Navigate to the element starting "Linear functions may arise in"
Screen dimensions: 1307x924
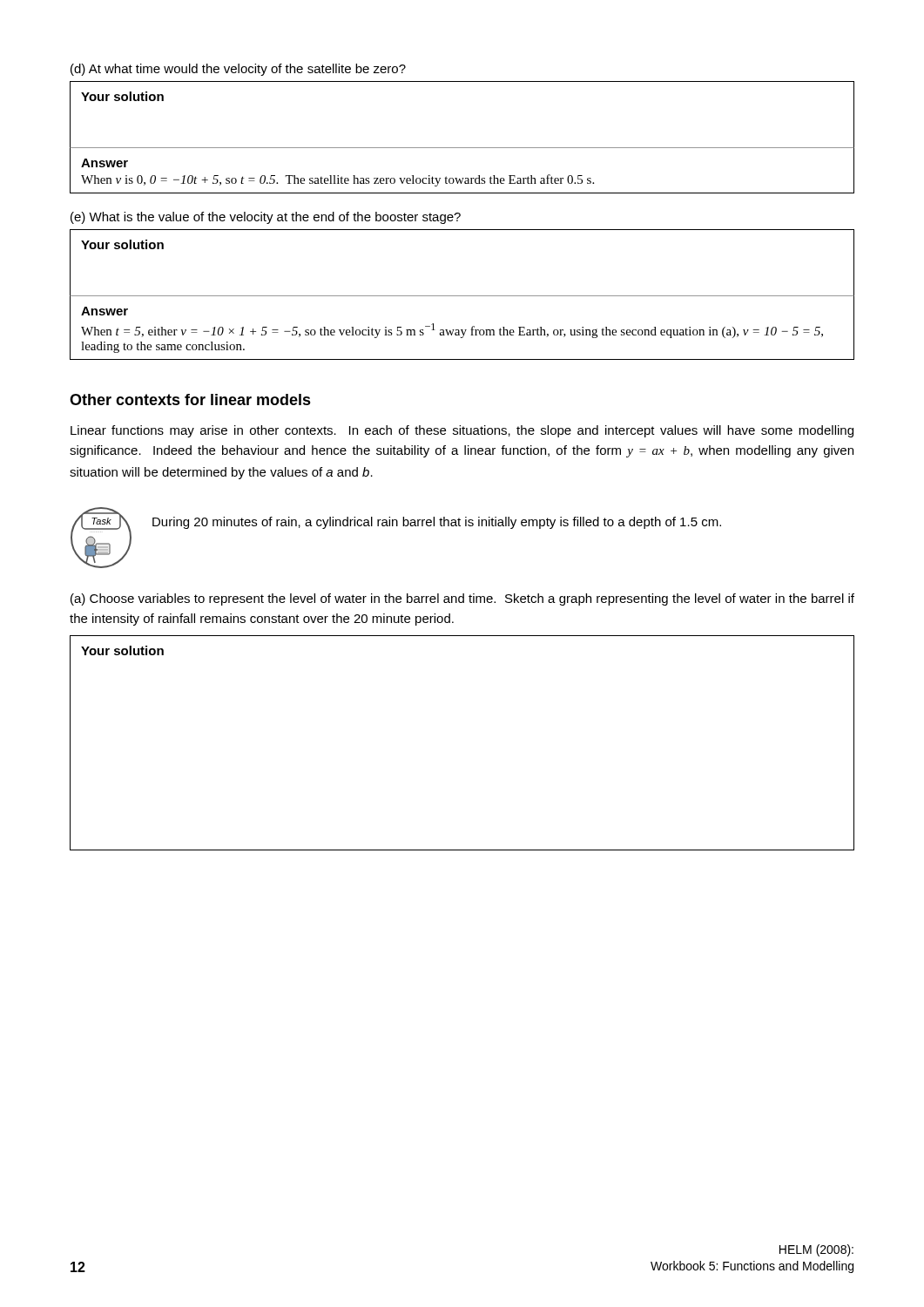point(462,451)
